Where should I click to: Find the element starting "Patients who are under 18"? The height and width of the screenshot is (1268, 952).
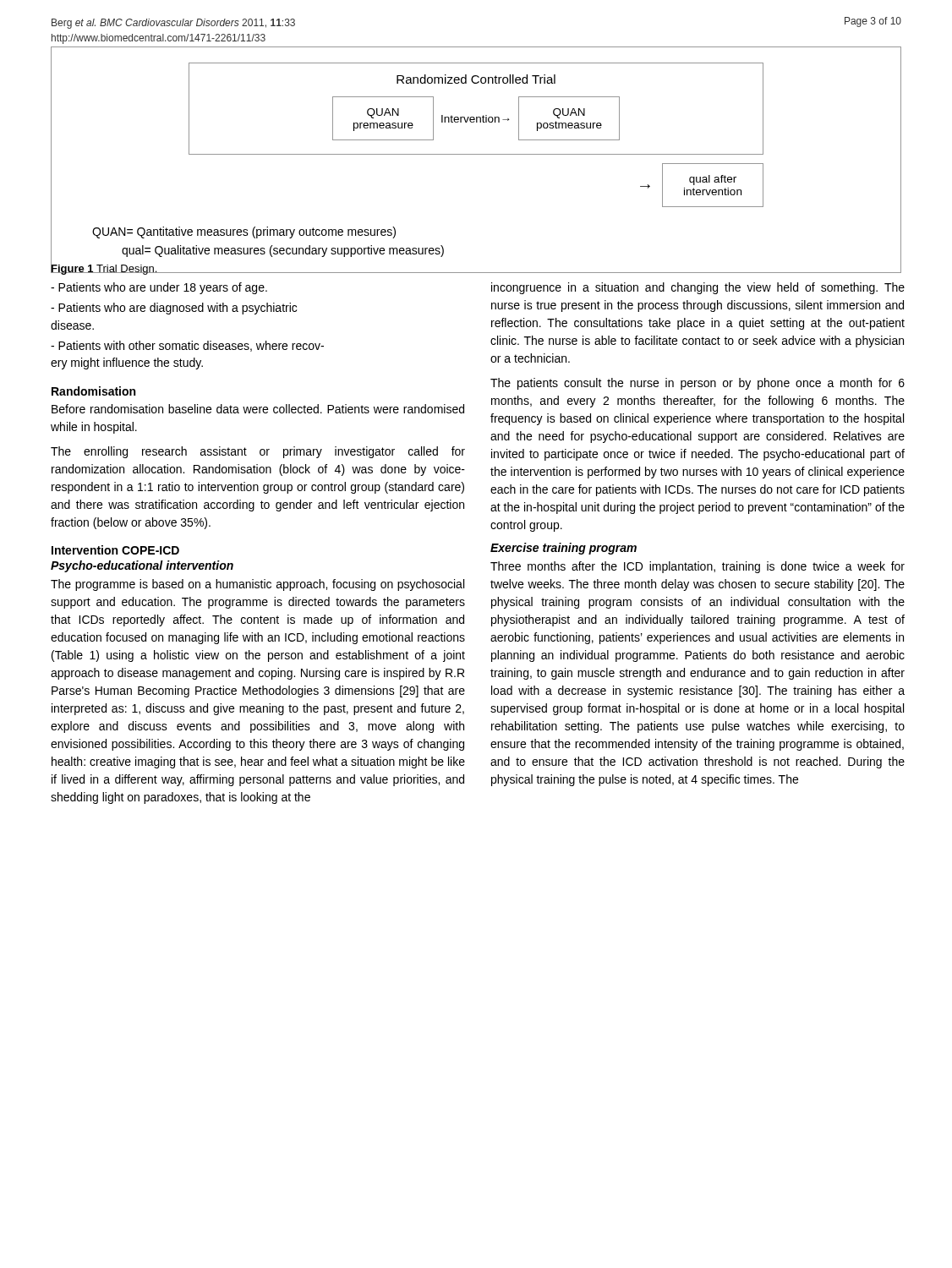click(159, 287)
